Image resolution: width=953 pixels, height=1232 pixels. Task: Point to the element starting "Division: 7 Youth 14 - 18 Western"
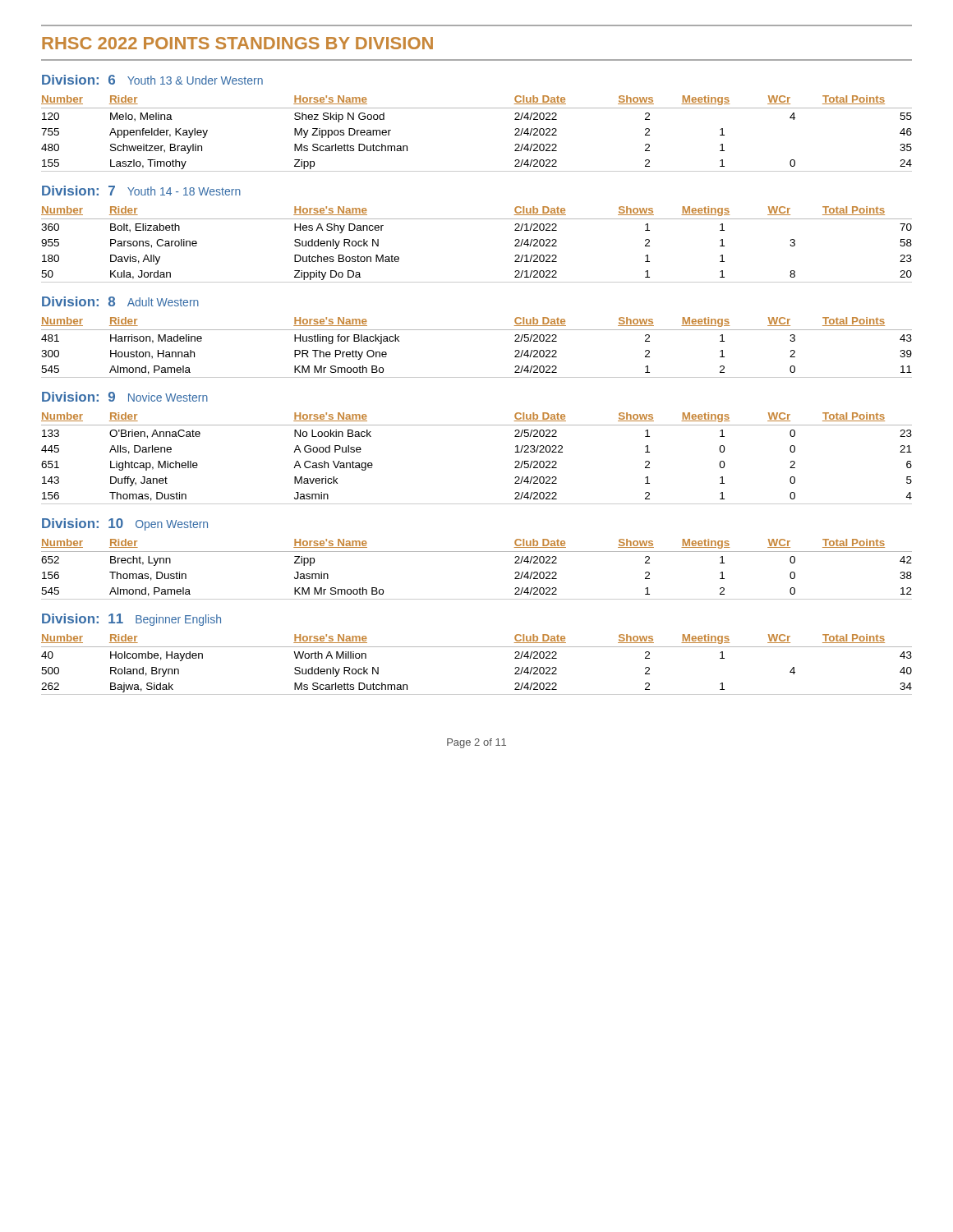click(x=141, y=191)
